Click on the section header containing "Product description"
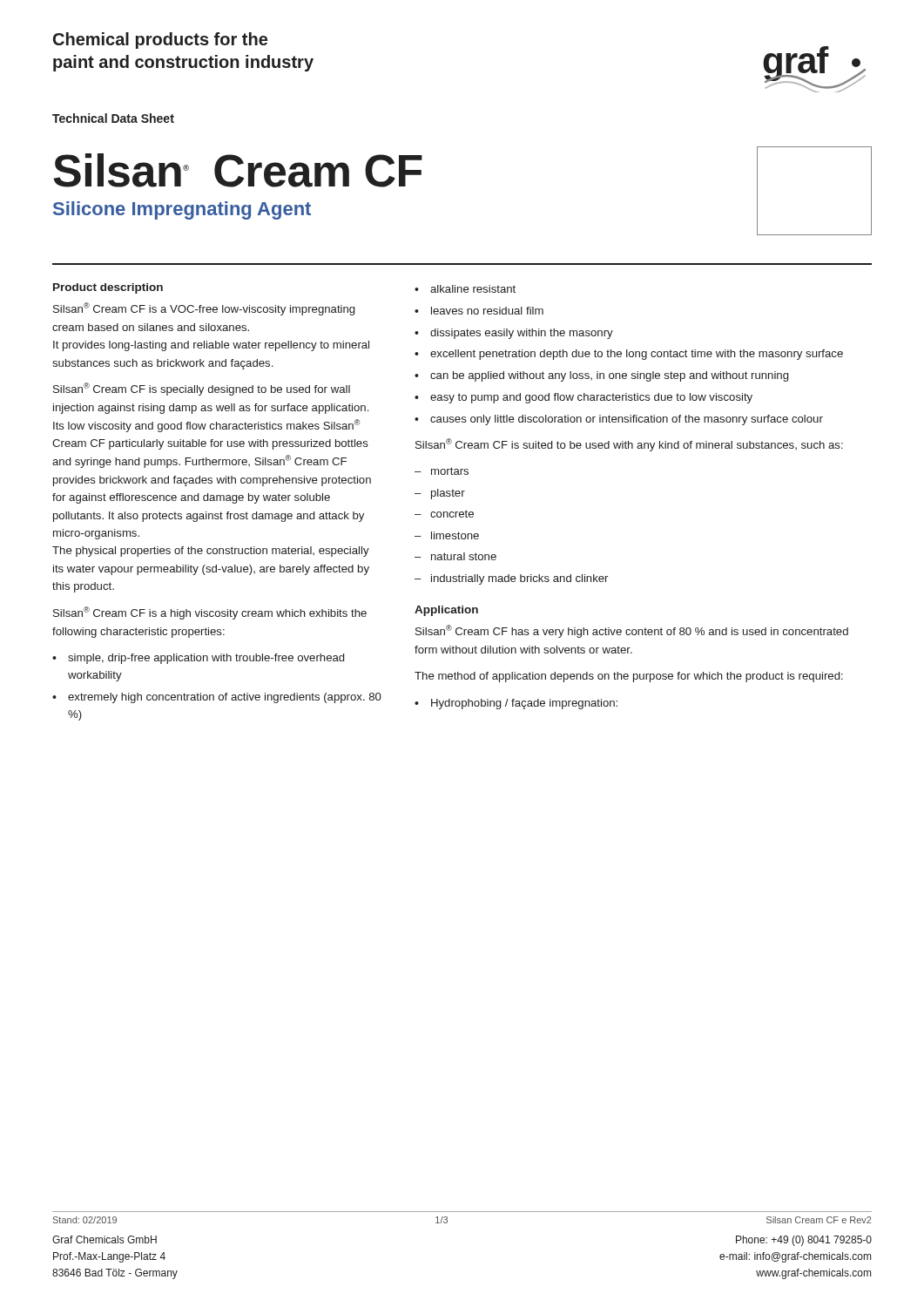Viewport: 924px width, 1307px height. click(x=108, y=287)
